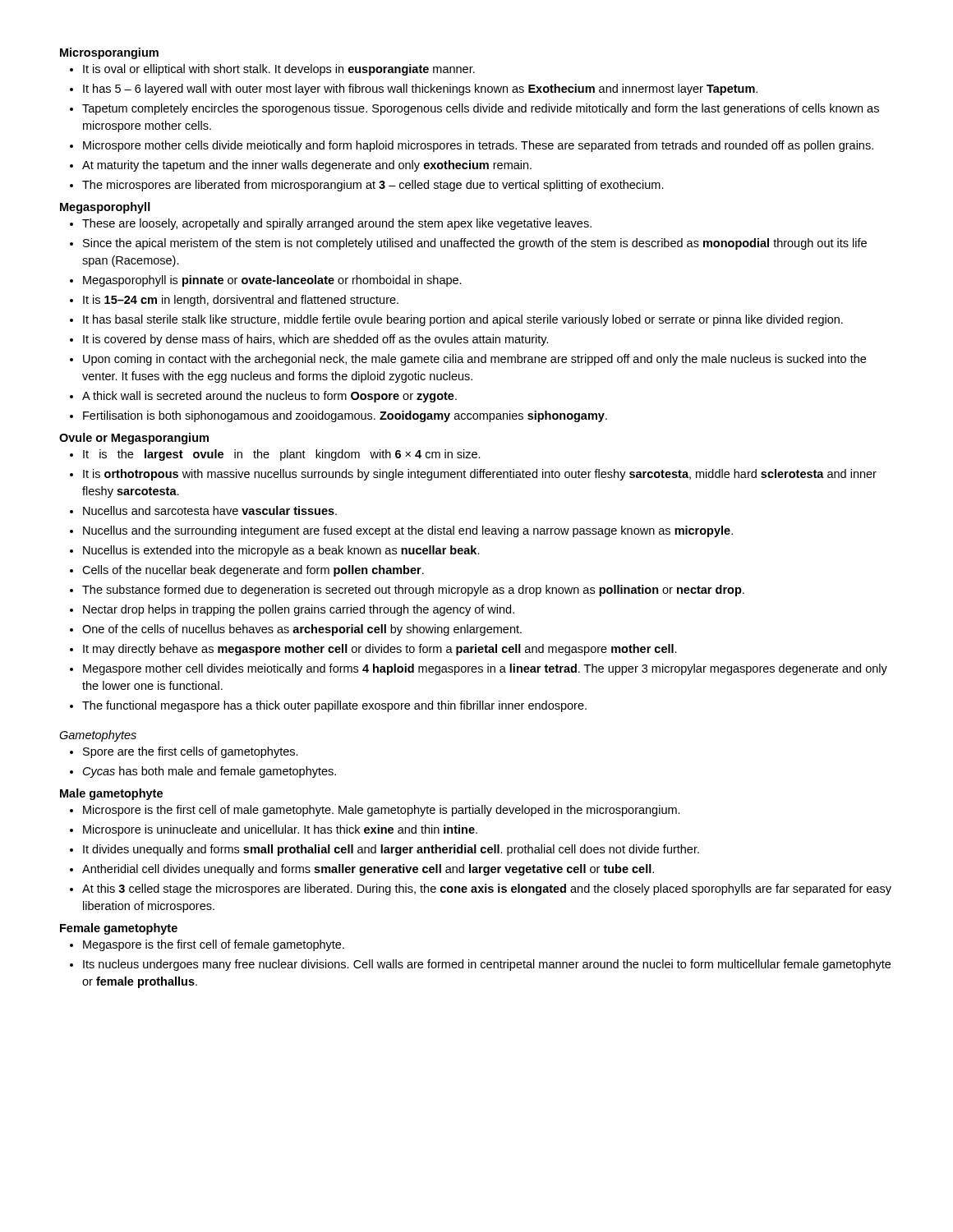This screenshot has height=1232, width=953.
Task: Locate the list item containing "Fertilisation is both siphonogamous and zooidogamous."
Action: click(345, 416)
